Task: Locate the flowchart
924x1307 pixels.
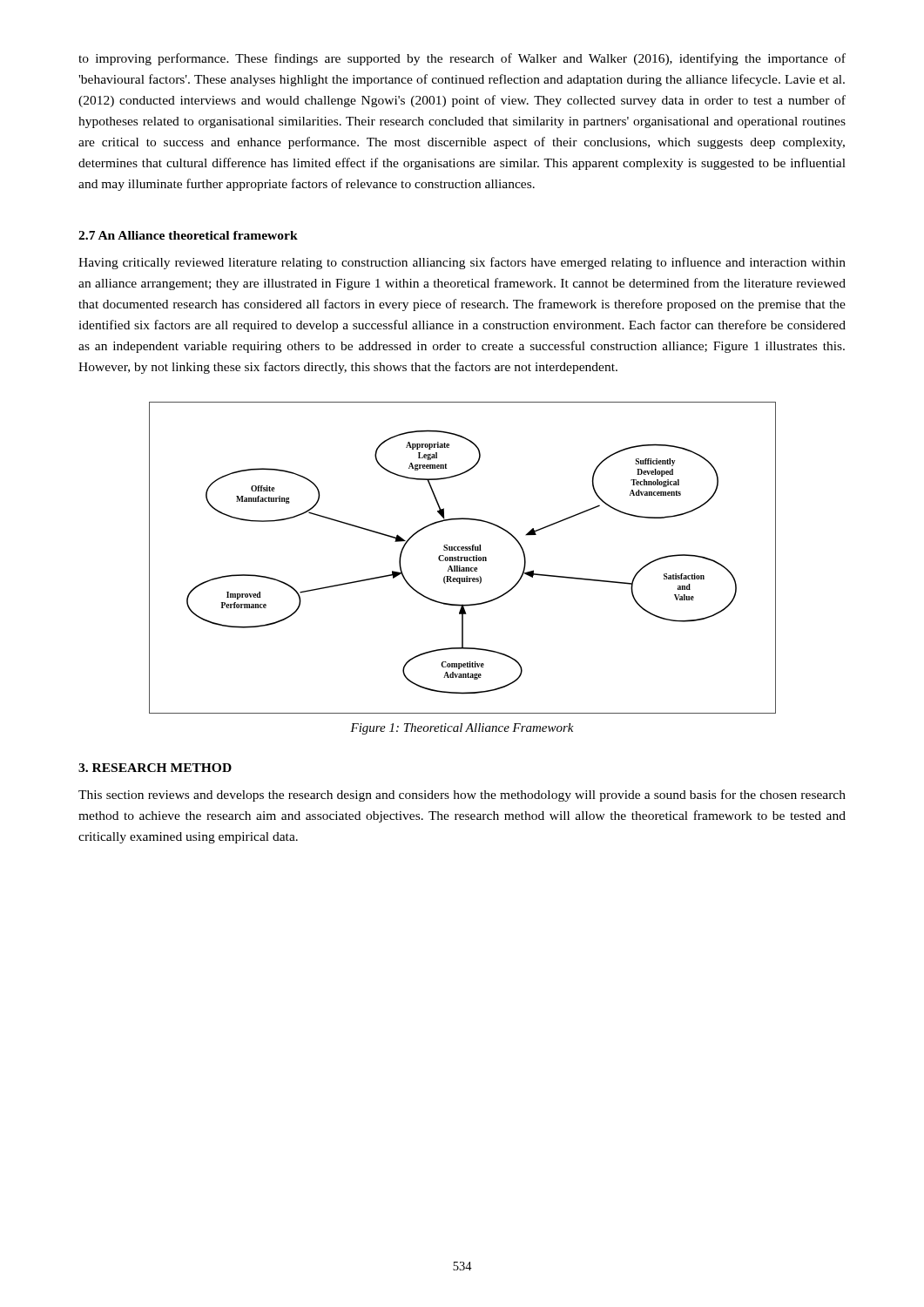Action: click(x=462, y=558)
